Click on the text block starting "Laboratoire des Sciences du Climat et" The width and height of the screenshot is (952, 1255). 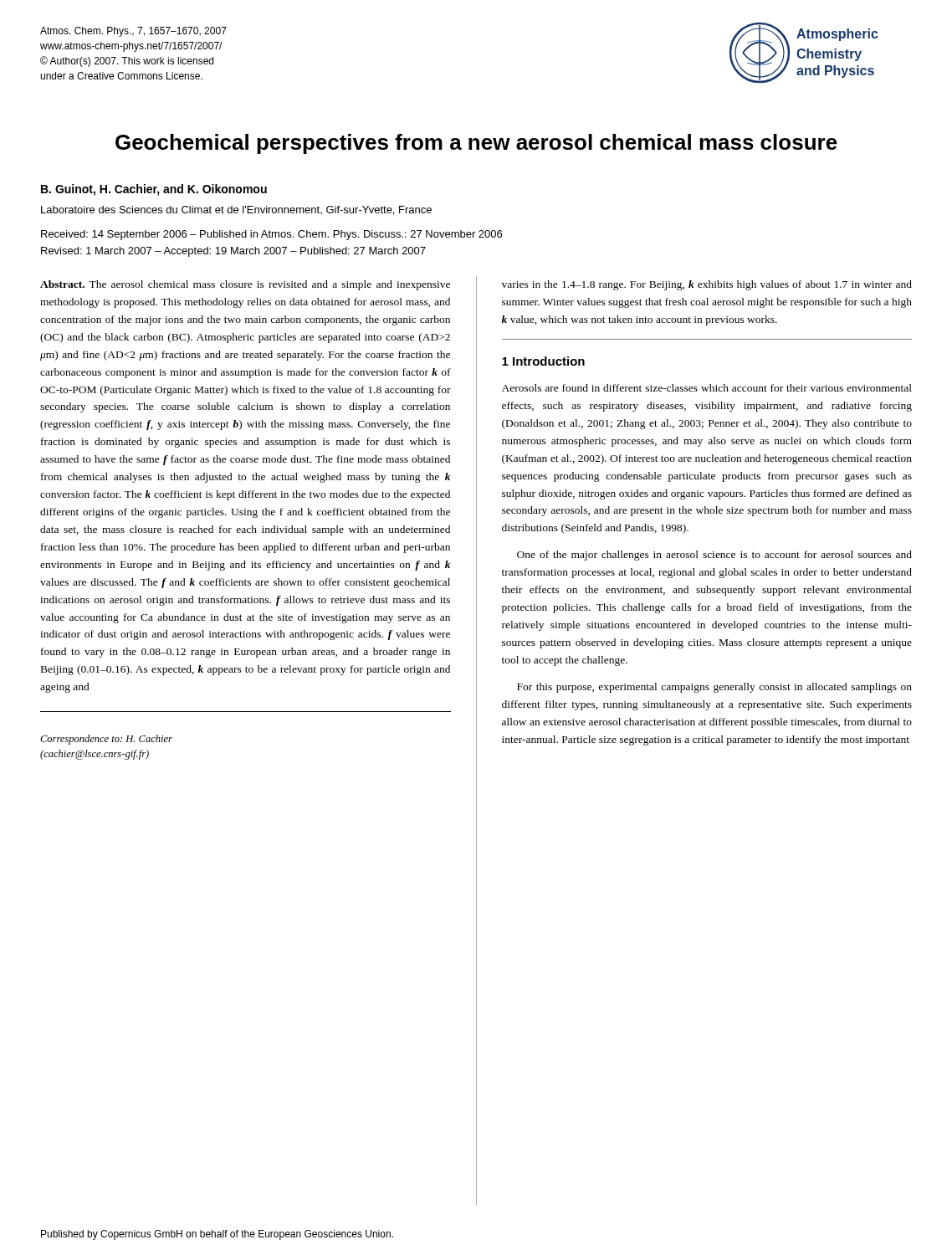(236, 210)
